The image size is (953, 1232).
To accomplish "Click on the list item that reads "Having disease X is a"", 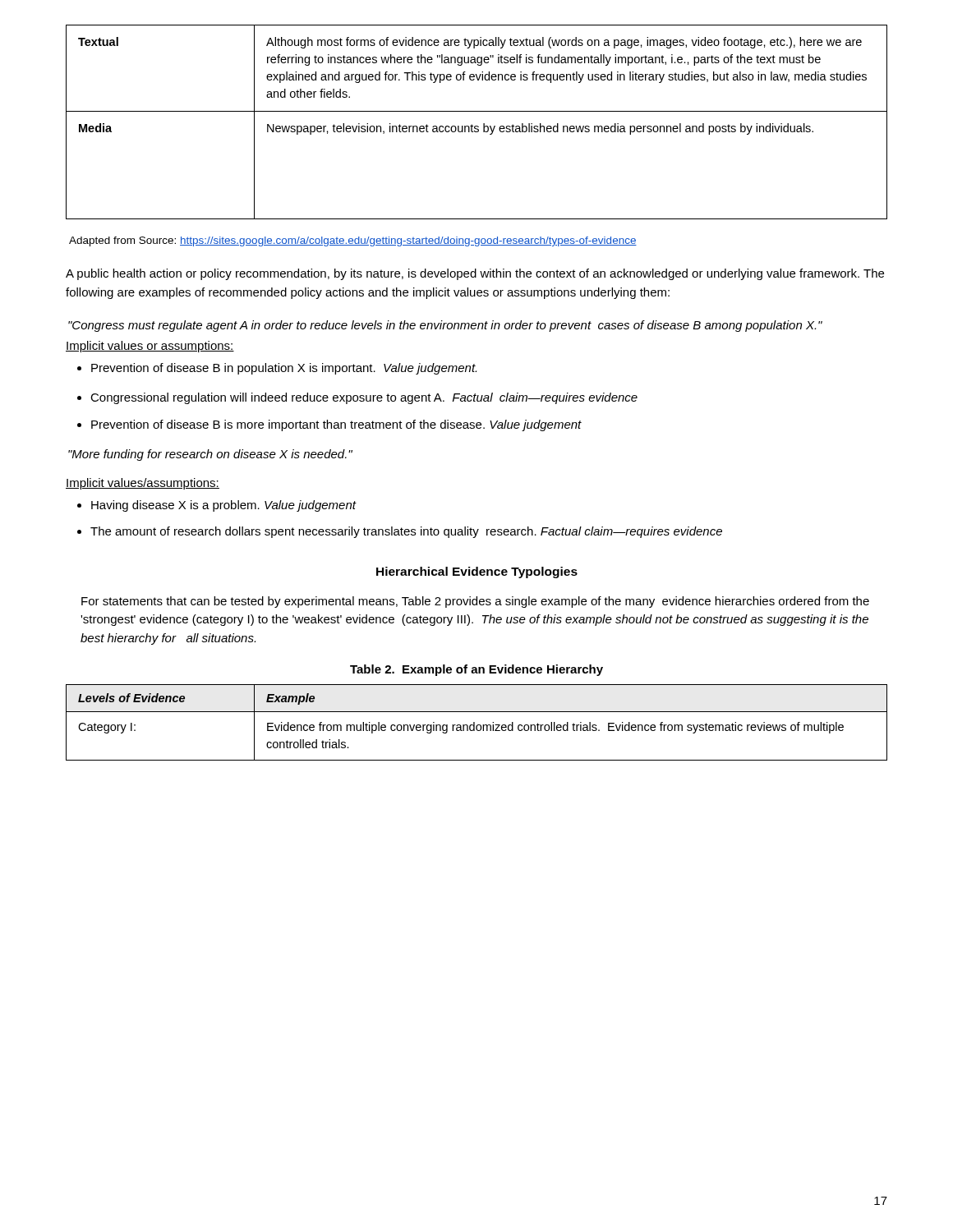I will coord(224,506).
